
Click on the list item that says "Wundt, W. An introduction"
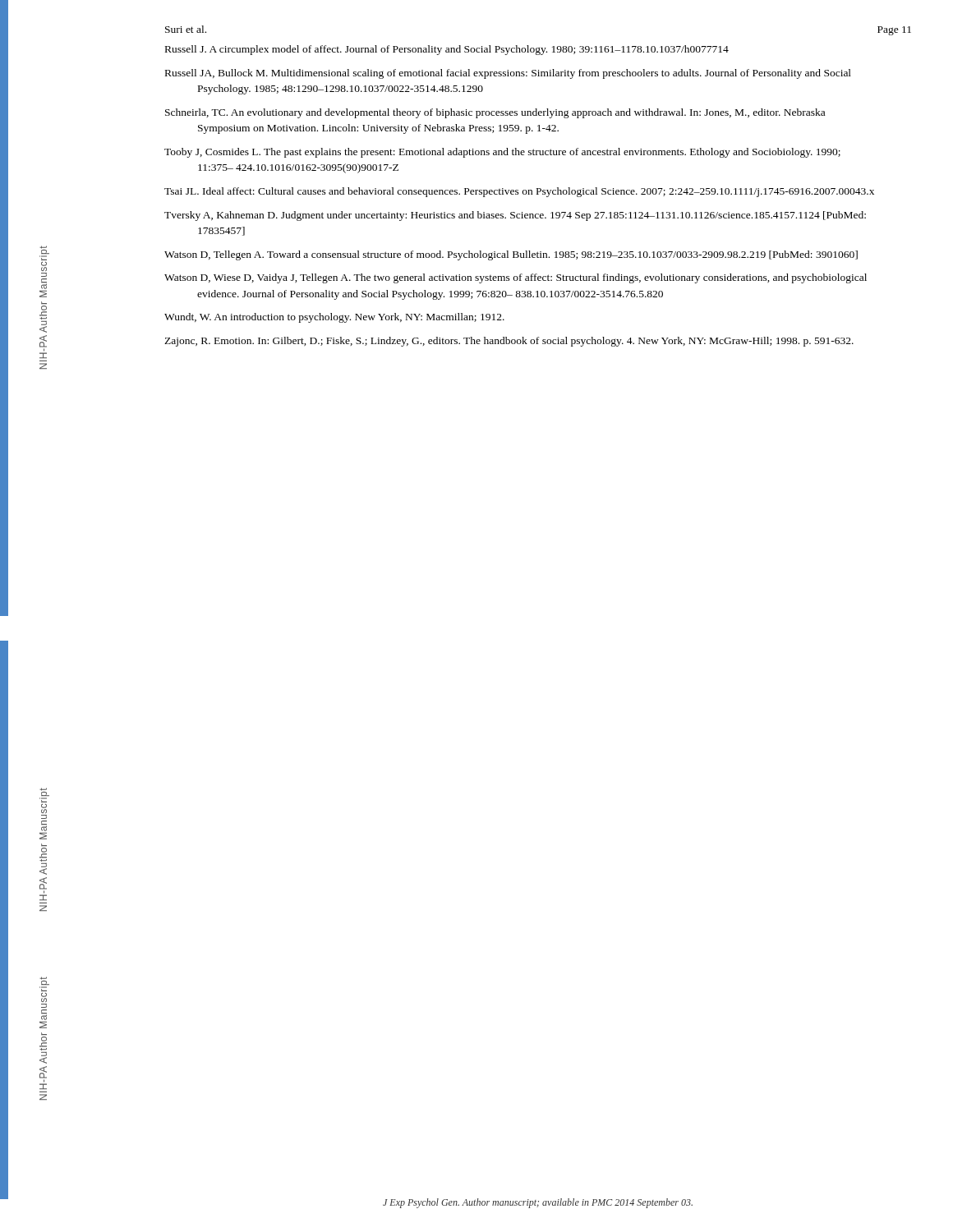(x=335, y=317)
